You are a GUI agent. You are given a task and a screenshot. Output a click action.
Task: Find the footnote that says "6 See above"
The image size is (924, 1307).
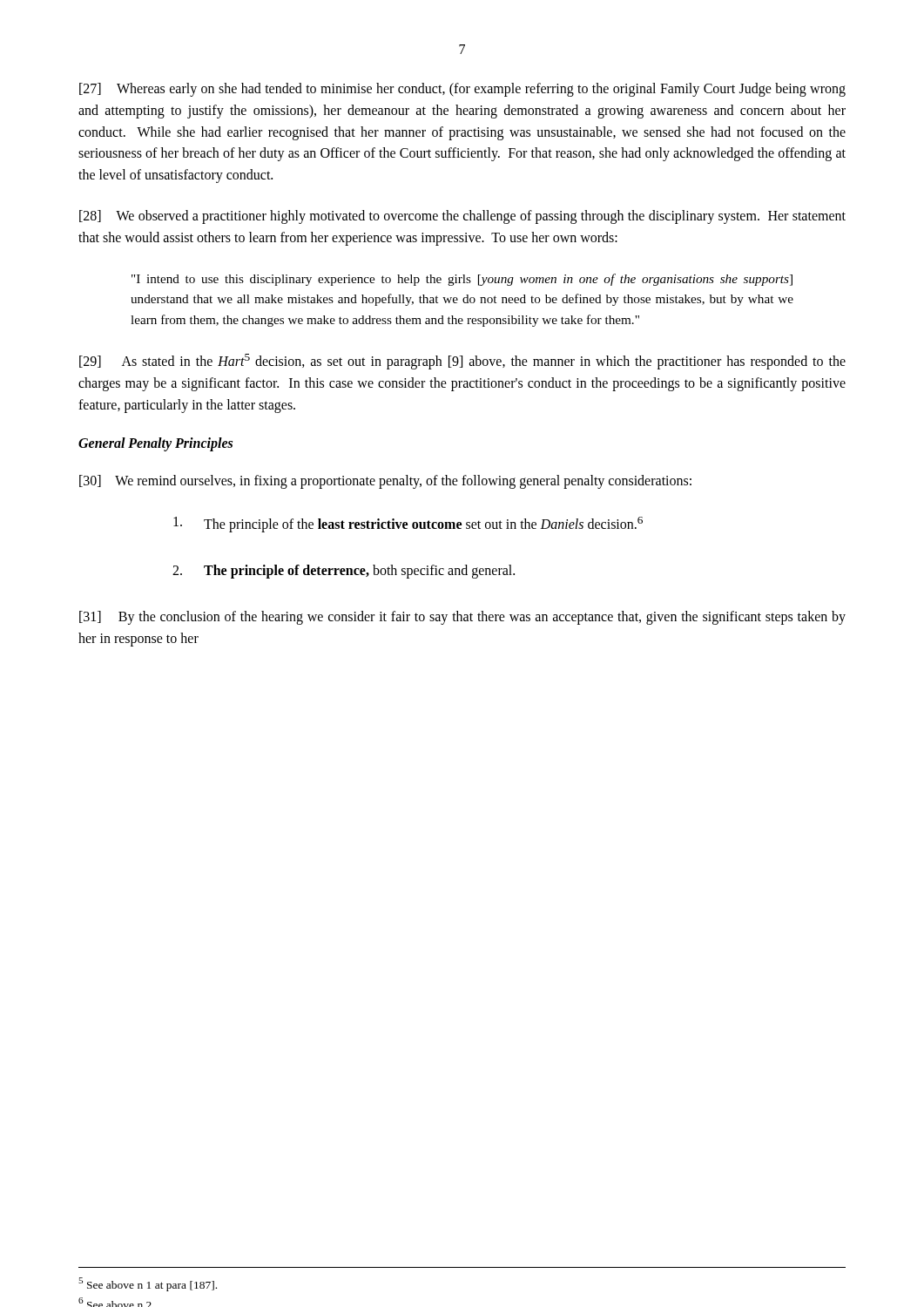117,1301
